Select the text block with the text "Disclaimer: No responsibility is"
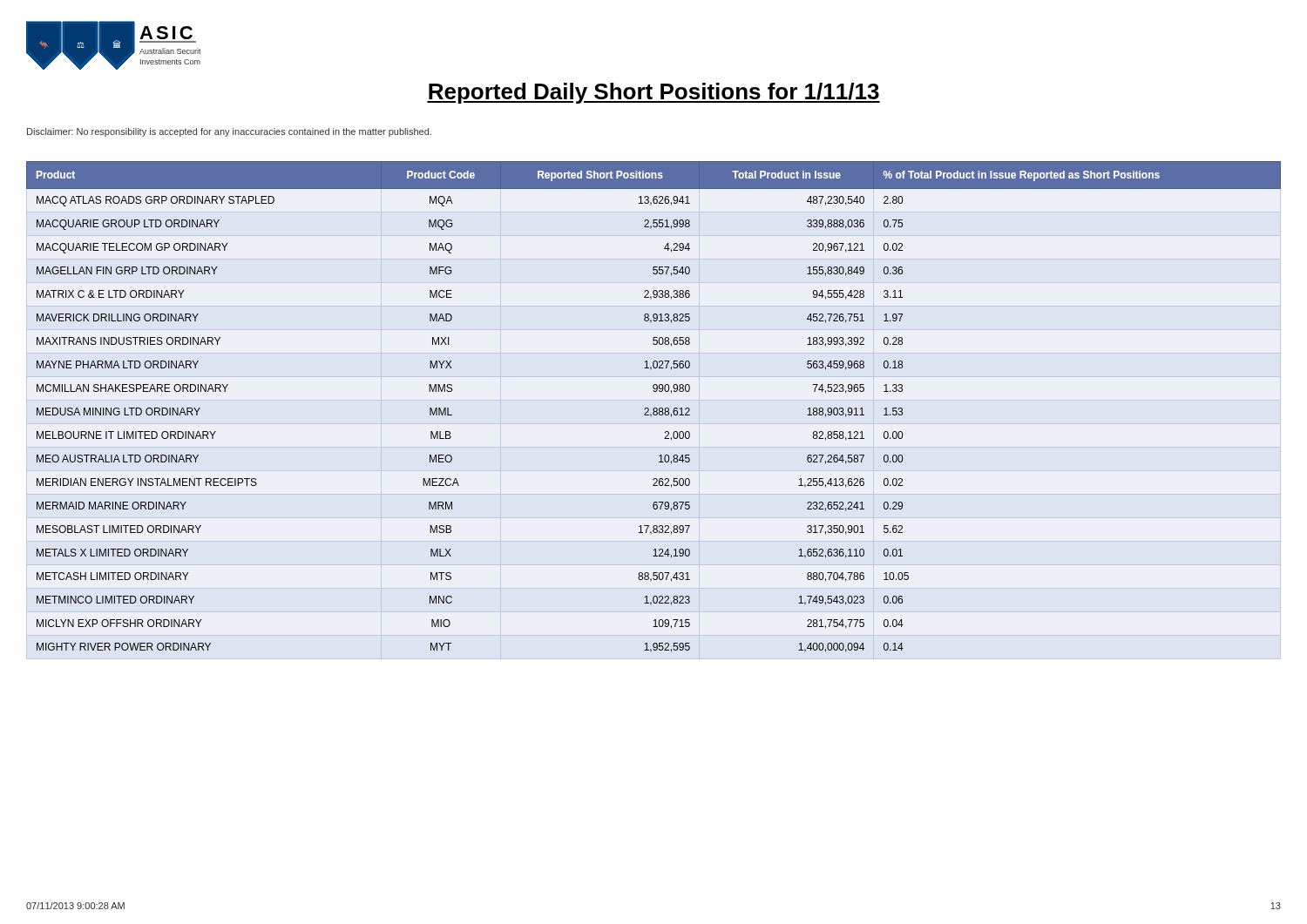Screen dimensions: 924x1307 (229, 132)
